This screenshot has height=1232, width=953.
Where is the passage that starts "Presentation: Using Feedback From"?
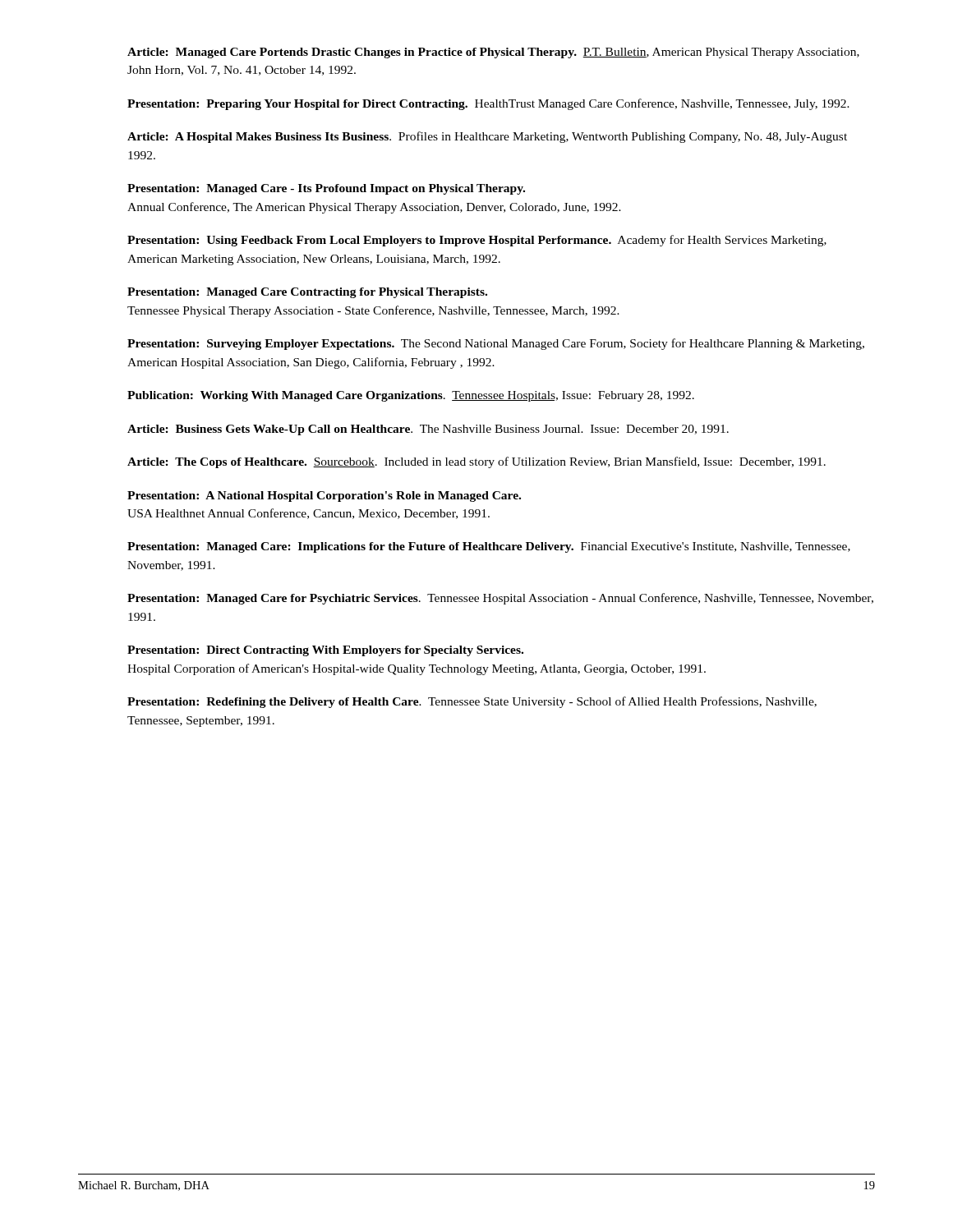click(477, 249)
